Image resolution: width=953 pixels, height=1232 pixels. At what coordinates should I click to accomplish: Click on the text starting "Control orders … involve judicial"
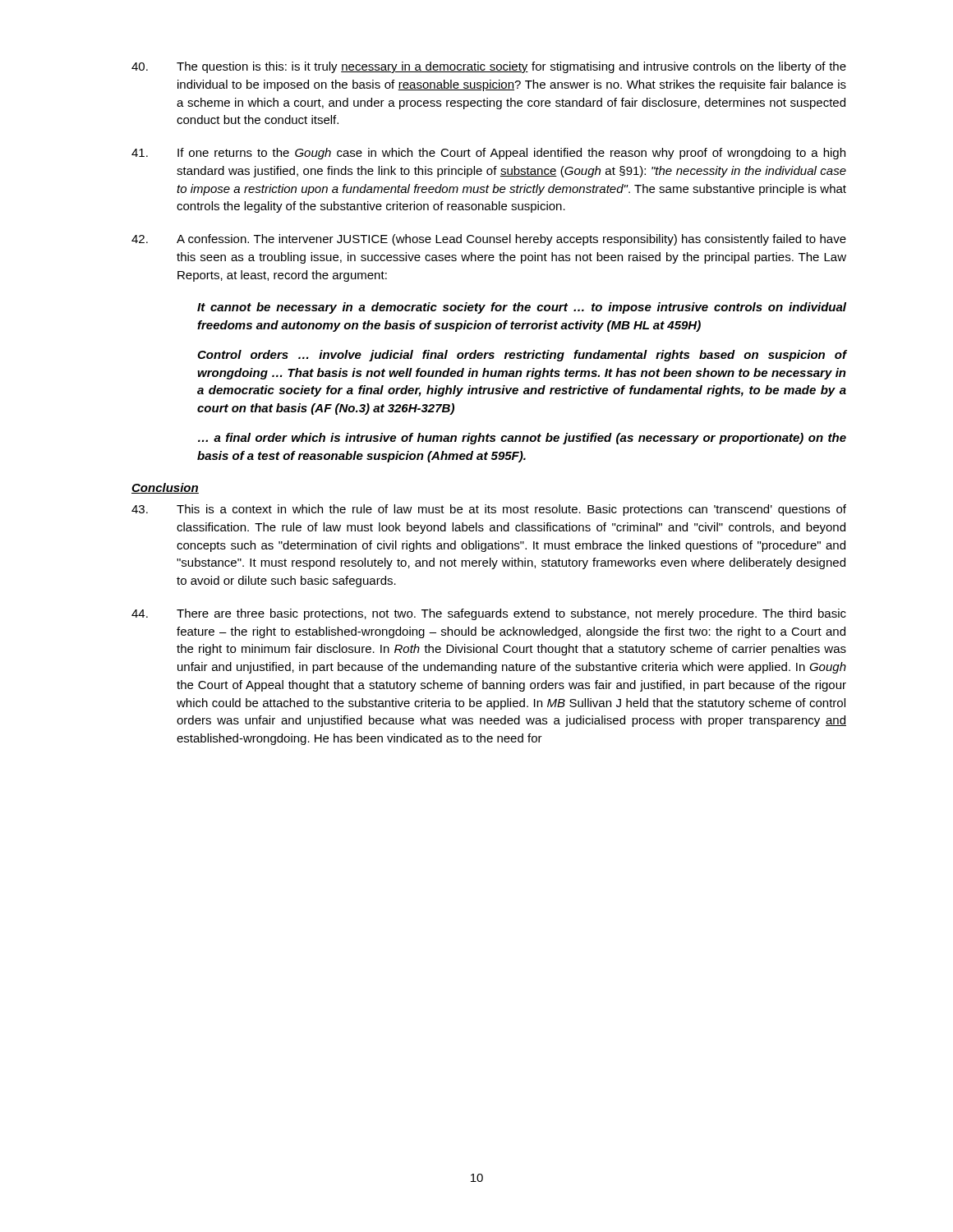click(522, 381)
